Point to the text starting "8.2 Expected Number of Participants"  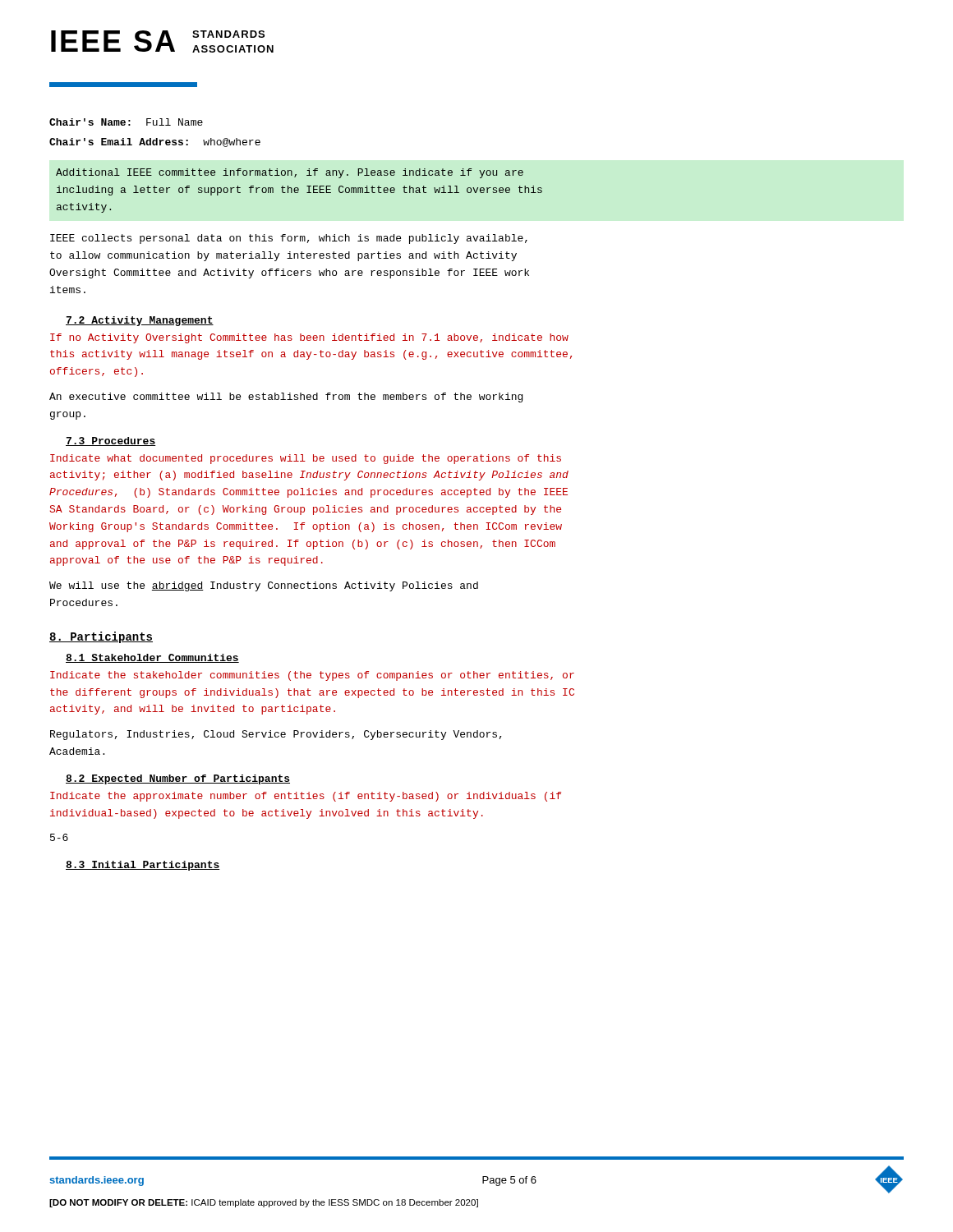coord(178,779)
